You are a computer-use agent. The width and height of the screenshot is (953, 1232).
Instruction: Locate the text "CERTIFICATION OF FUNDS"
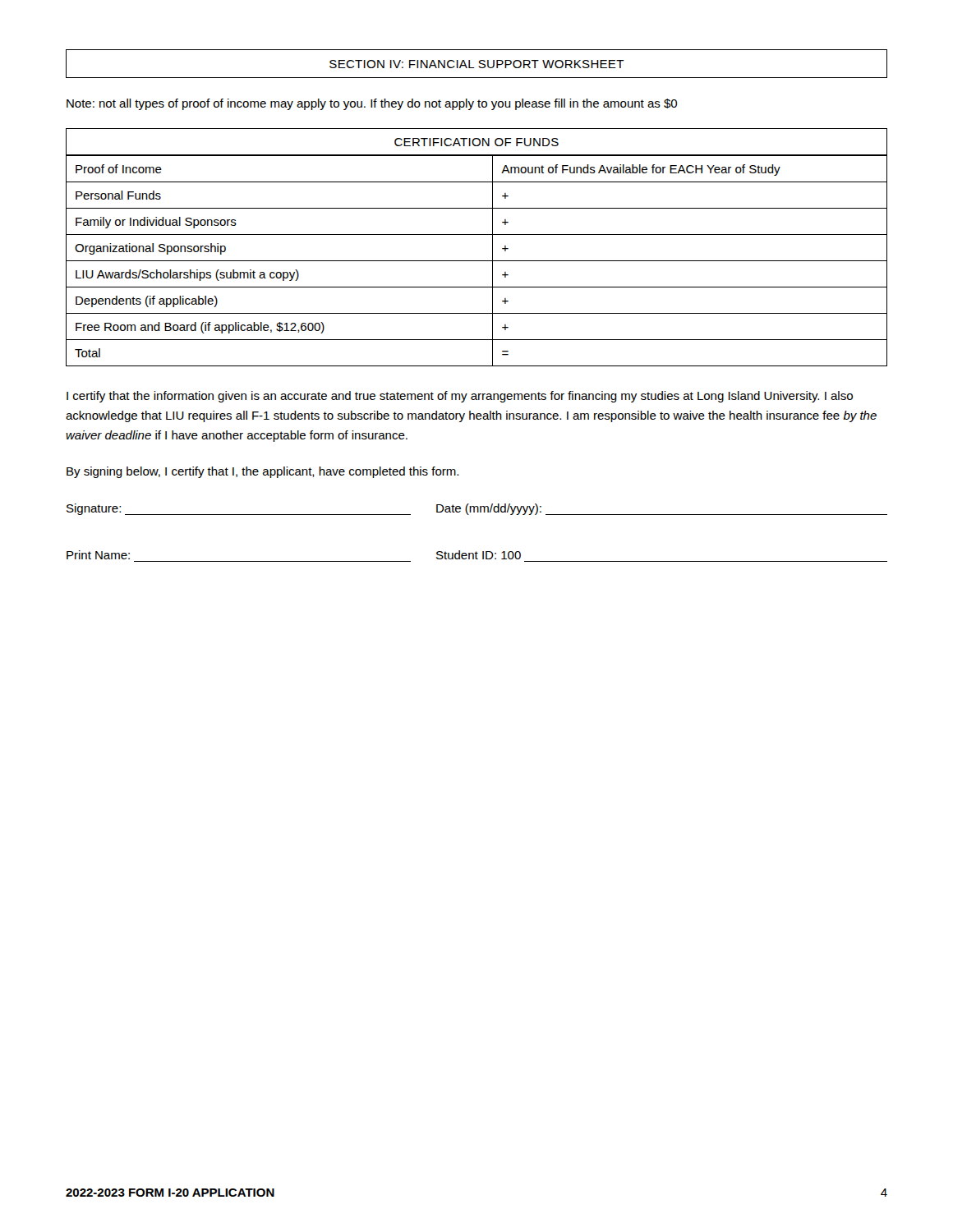pyautogui.click(x=476, y=141)
